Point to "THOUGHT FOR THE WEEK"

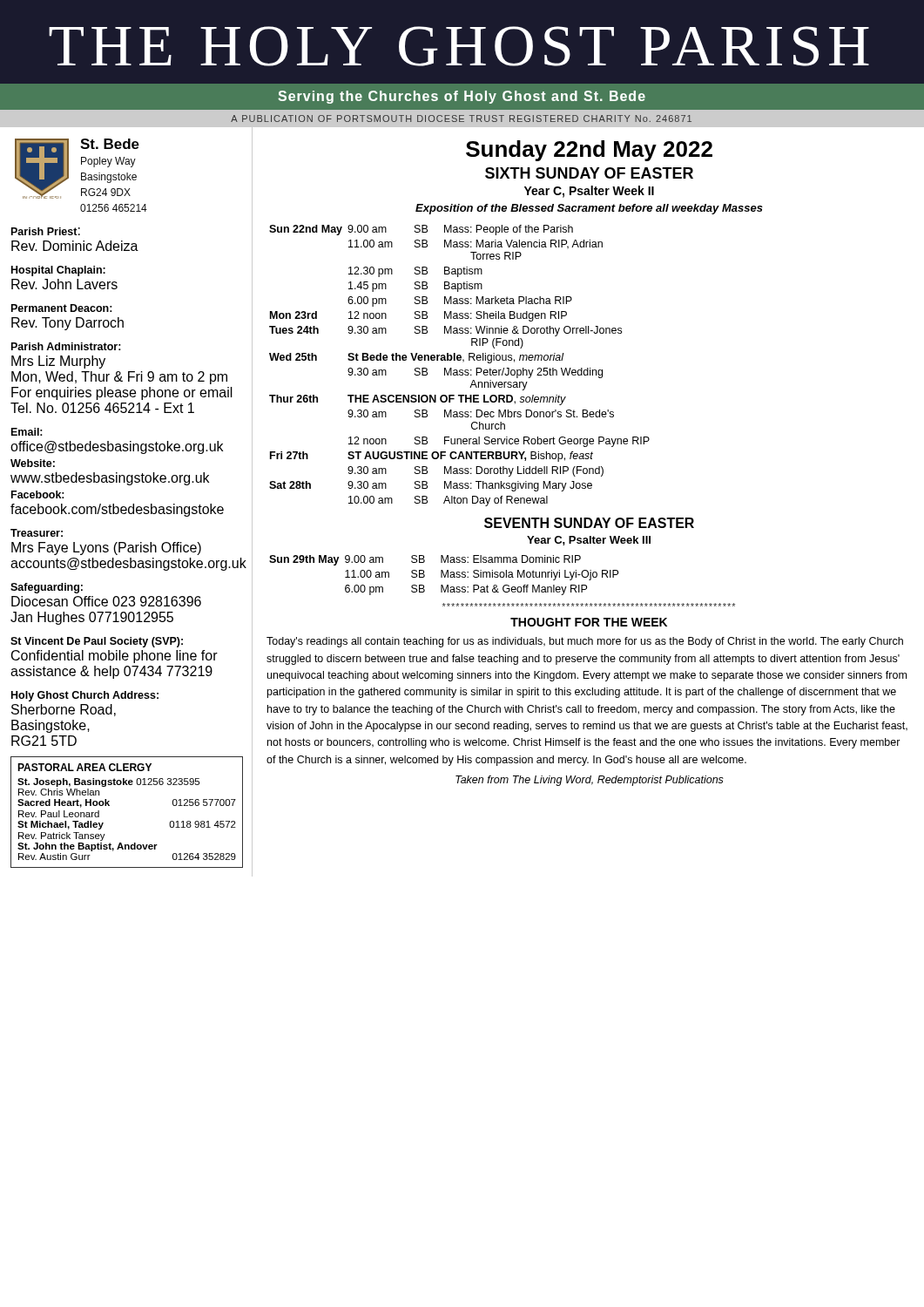coord(589,622)
